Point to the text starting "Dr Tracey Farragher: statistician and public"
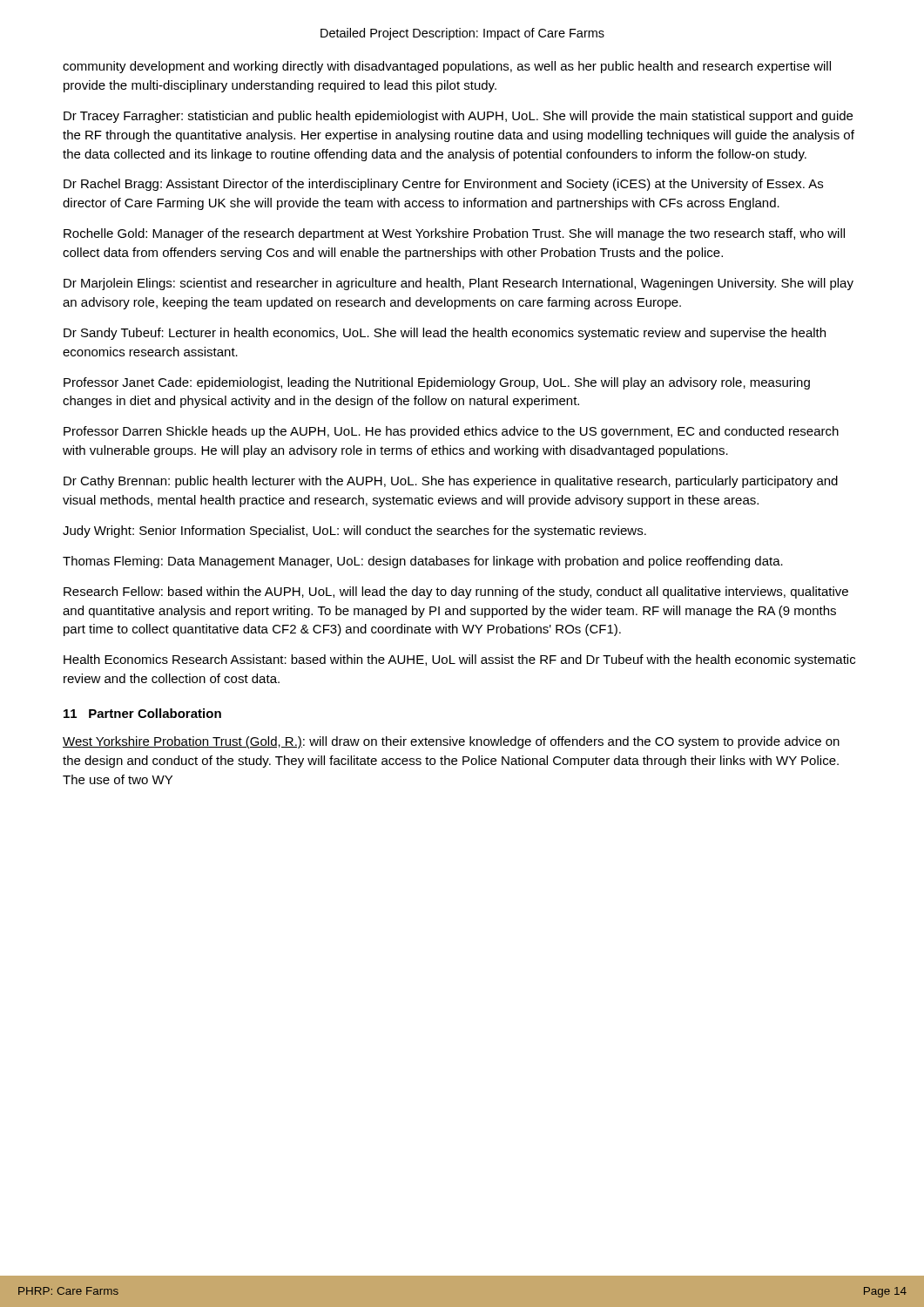The width and height of the screenshot is (924, 1307). coord(458,134)
